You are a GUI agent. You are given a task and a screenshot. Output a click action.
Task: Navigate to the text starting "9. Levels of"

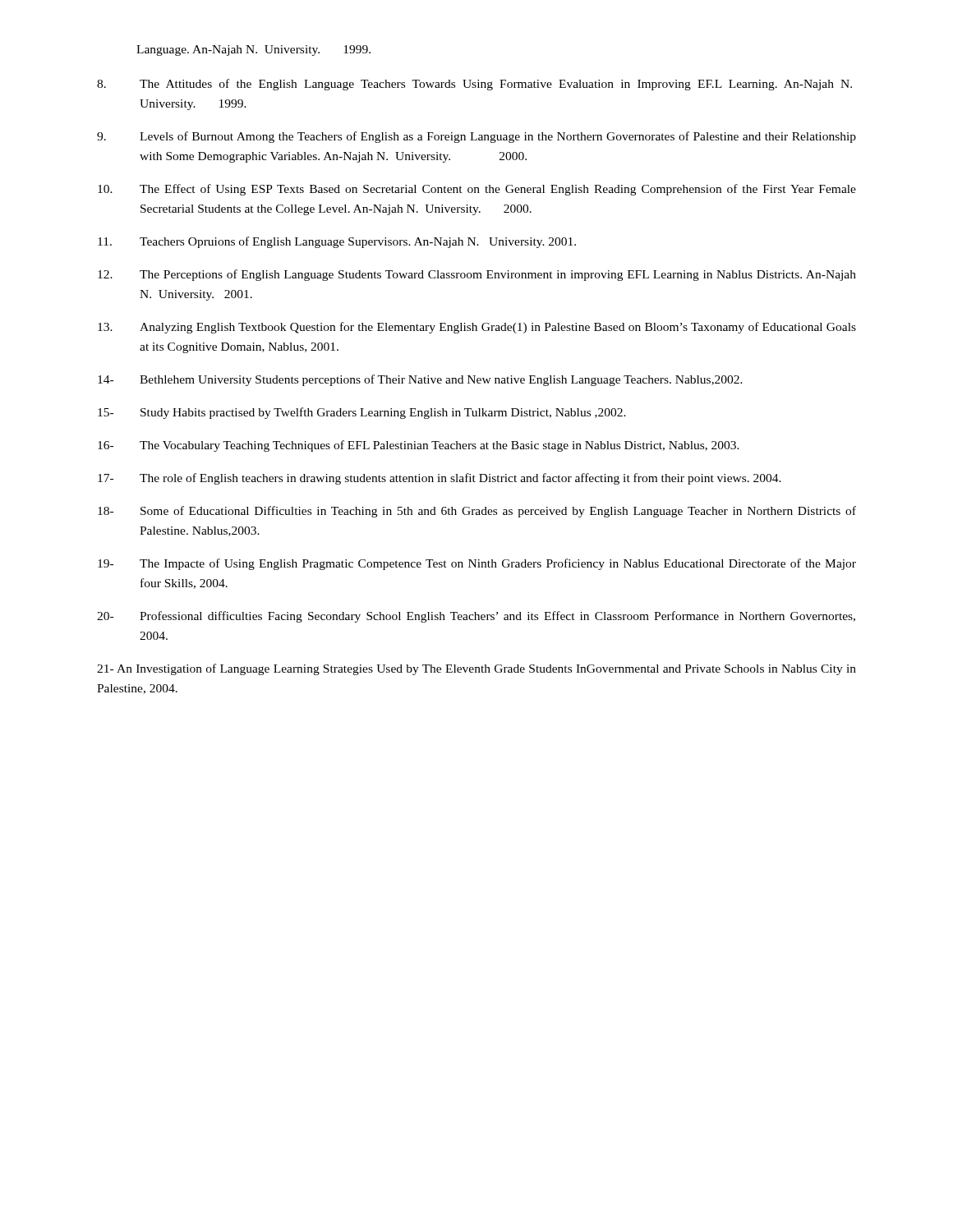[476, 146]
